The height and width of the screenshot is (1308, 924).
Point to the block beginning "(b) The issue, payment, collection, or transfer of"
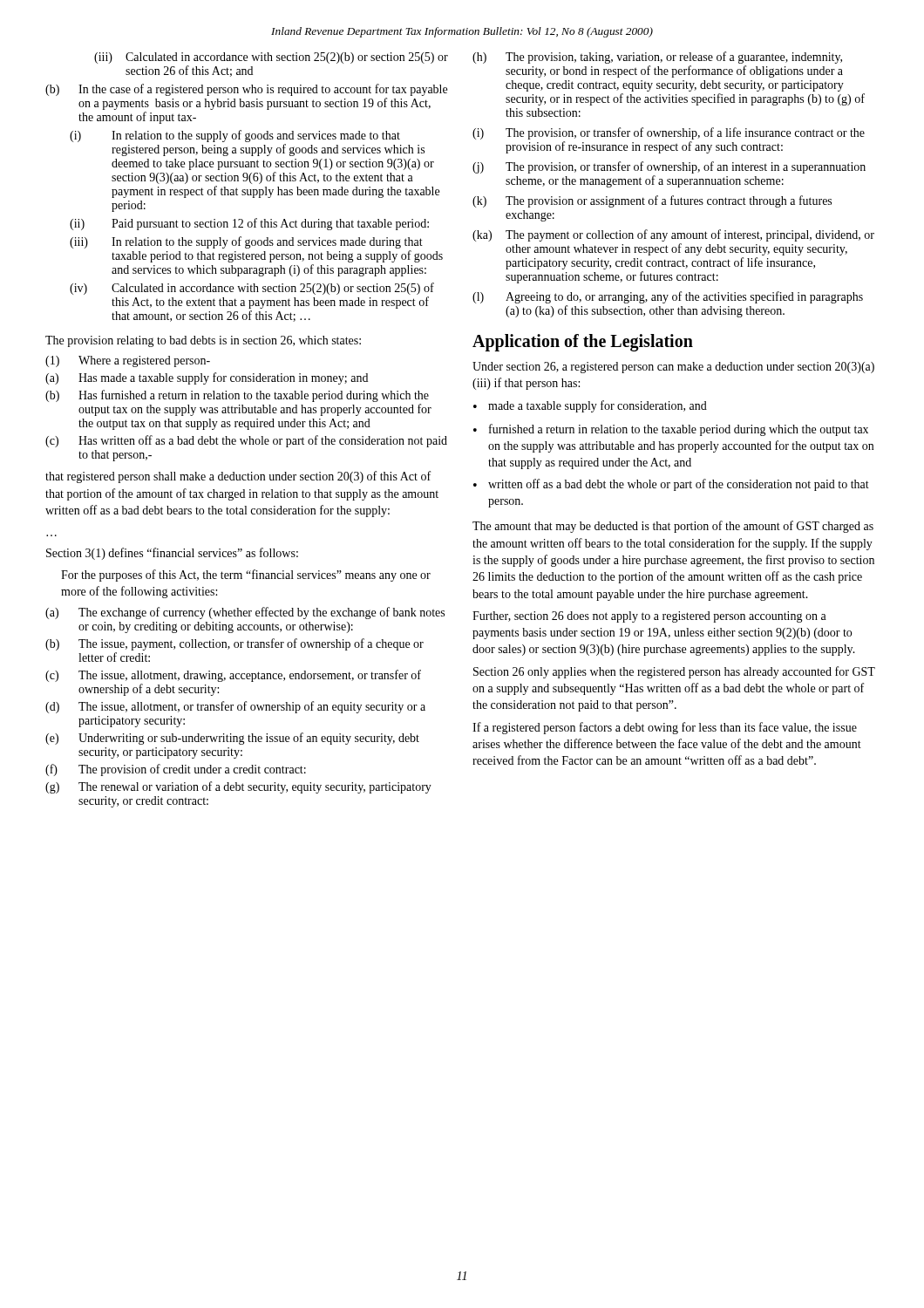(x=247, y=651)
